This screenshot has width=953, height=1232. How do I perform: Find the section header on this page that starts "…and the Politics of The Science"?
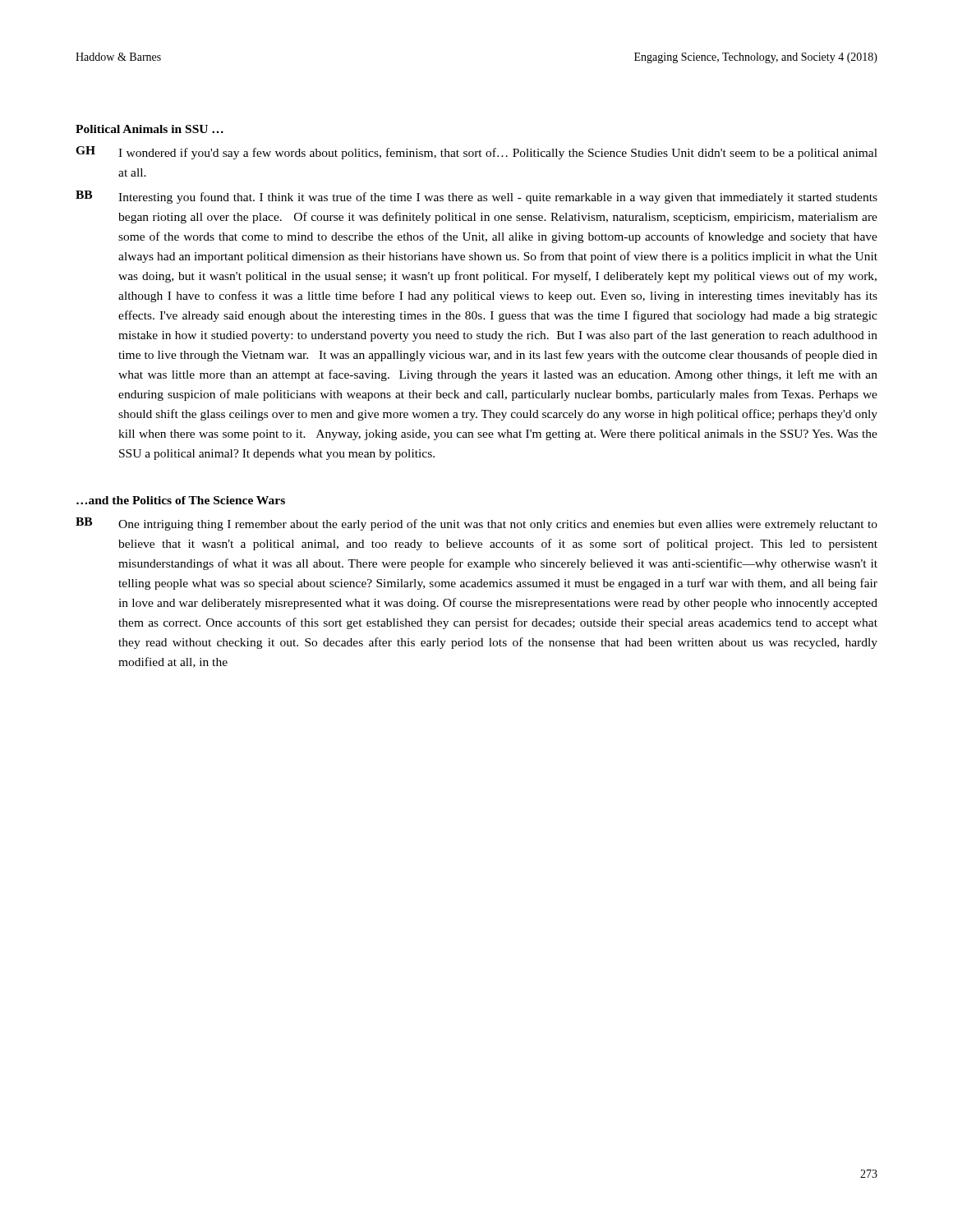180,500
